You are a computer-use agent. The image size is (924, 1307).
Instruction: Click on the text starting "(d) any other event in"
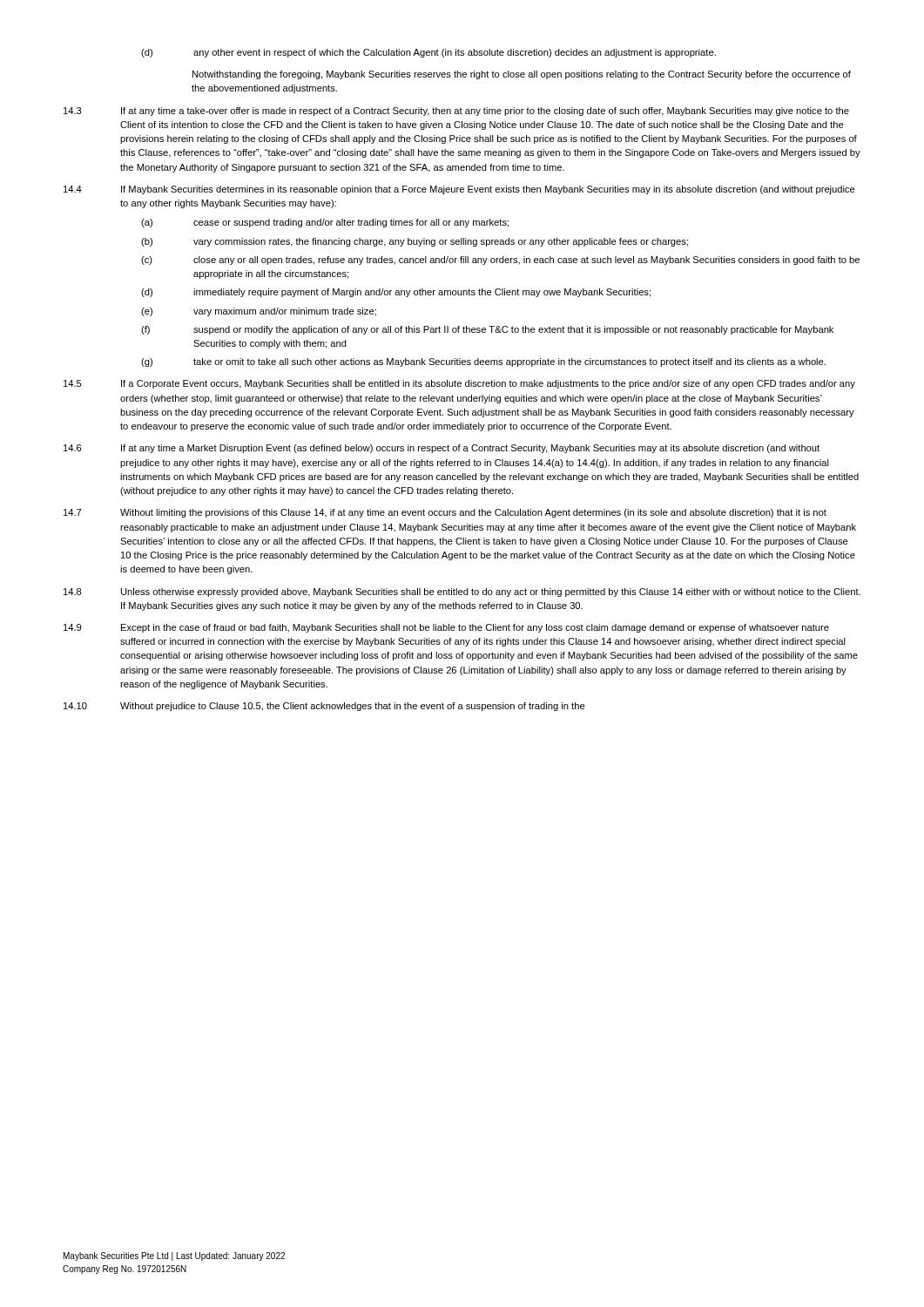(x=501, y=52)
